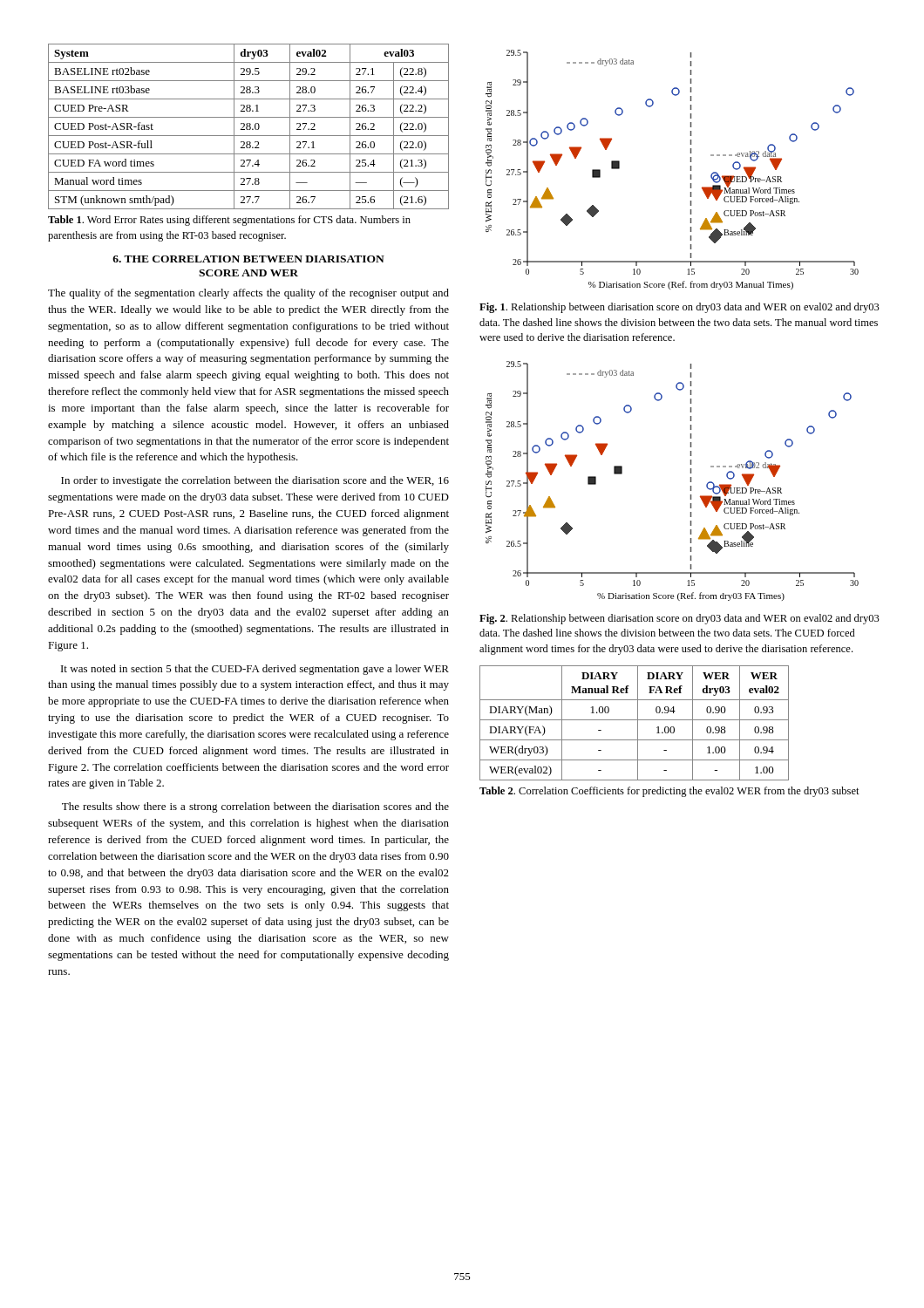Viewport: 924px width, 1308px height.
Task: Find the text starting "The quality of the segmentation clearly affects the"
Action: (x=248, y=375)
